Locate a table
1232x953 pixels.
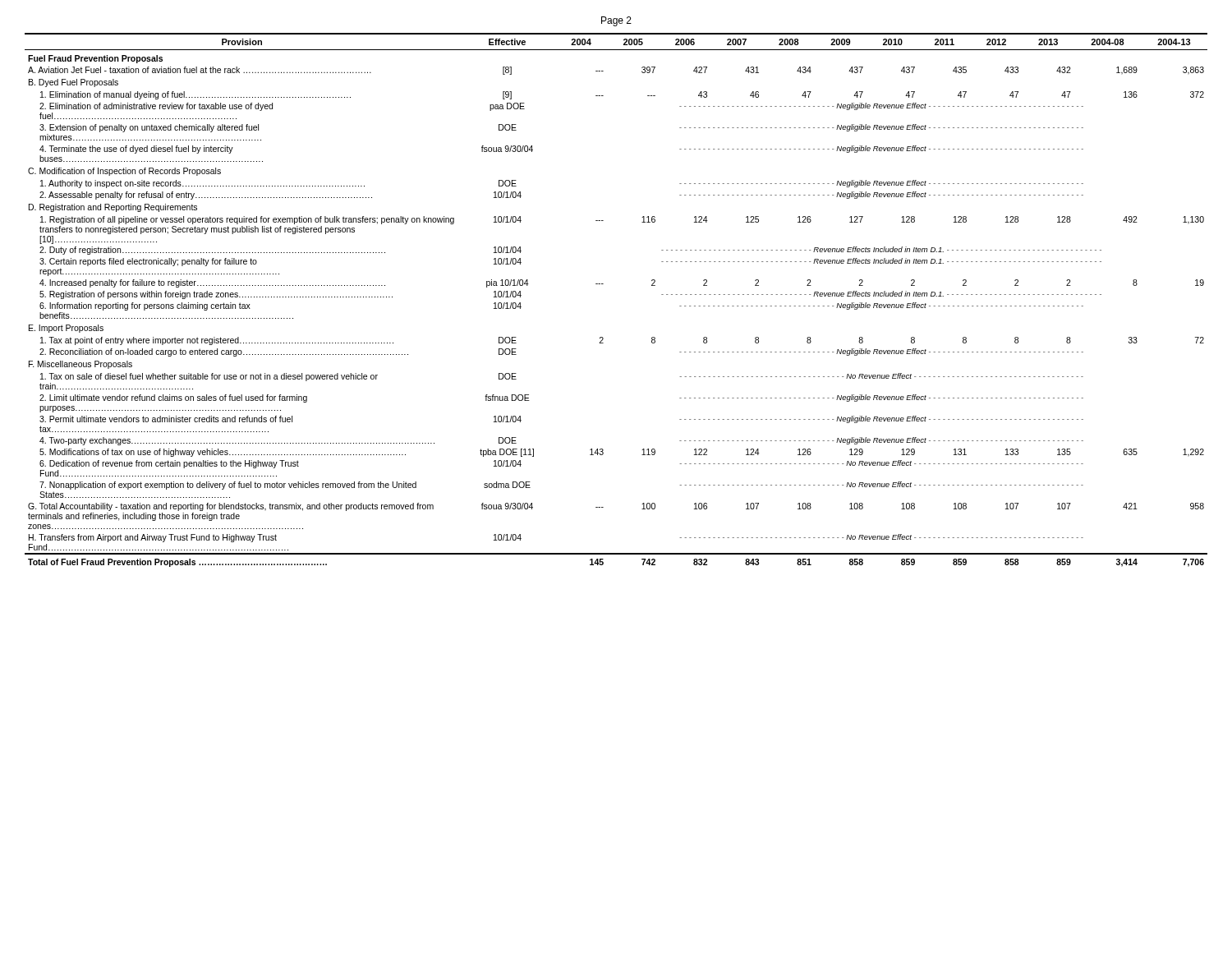tap(616, 301)
